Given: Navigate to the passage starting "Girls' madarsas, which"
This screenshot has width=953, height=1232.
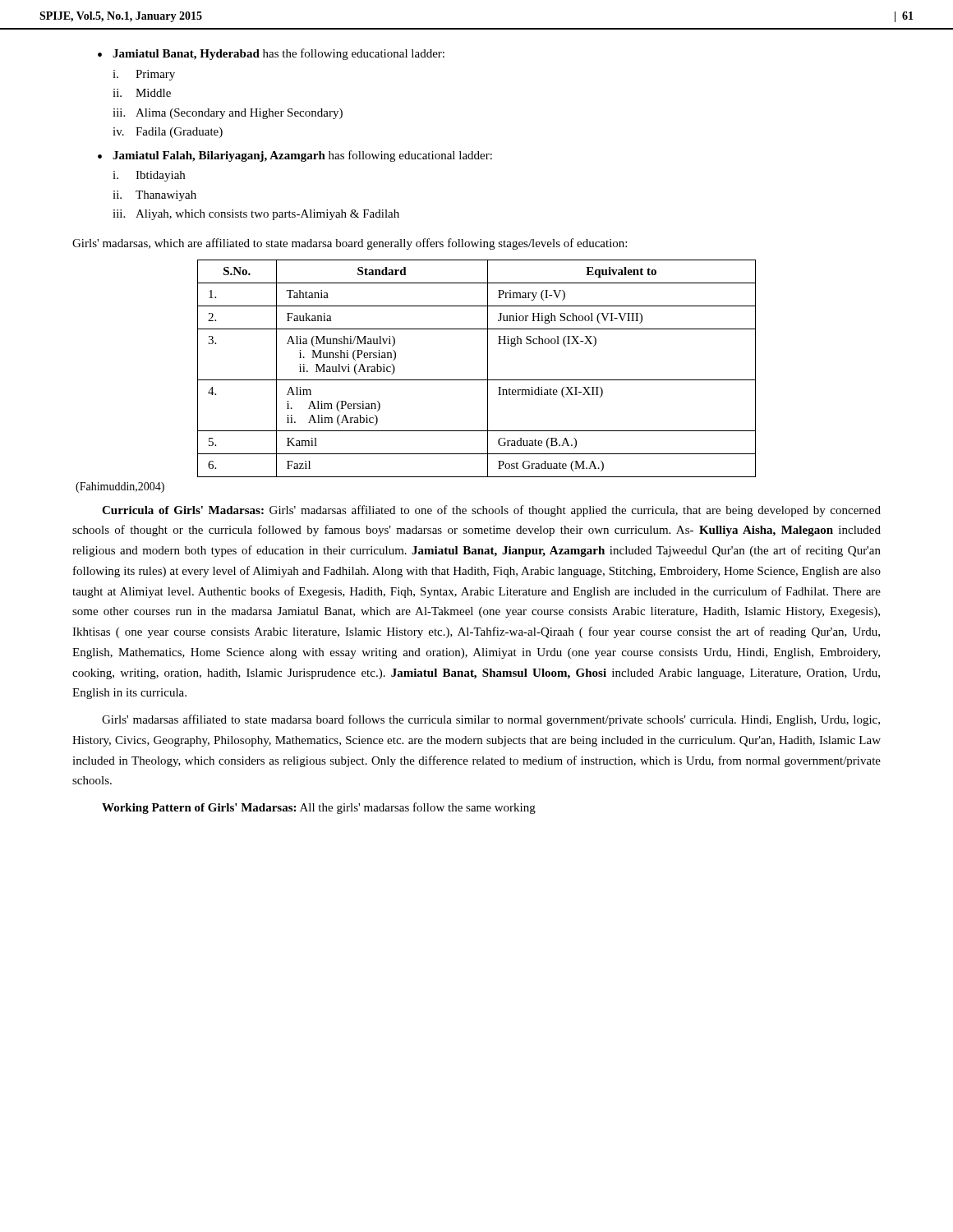Looking at the screenshot, I should 350,243.
